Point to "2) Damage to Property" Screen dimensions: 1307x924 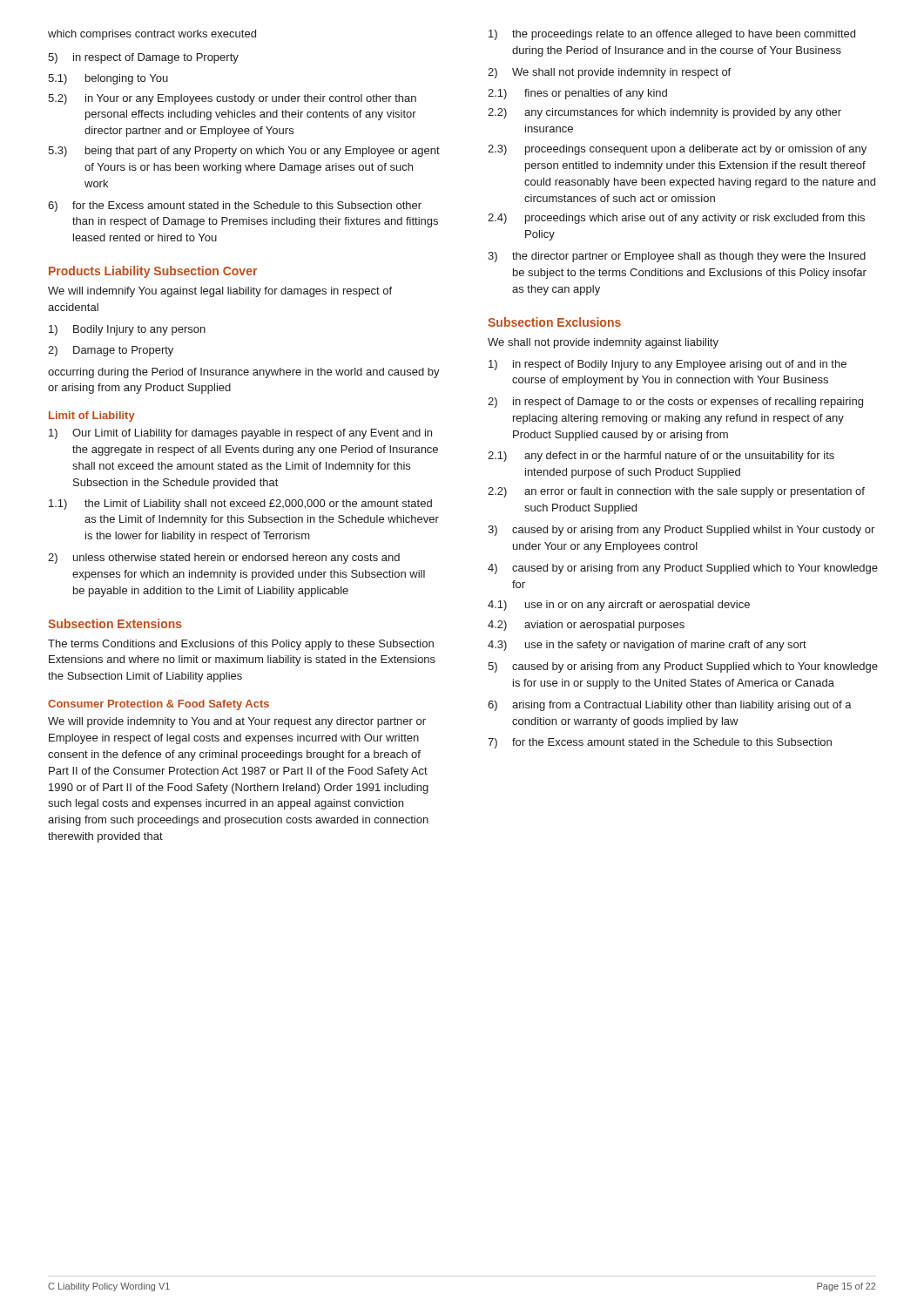pyautogui.click(x=111, y=351)
